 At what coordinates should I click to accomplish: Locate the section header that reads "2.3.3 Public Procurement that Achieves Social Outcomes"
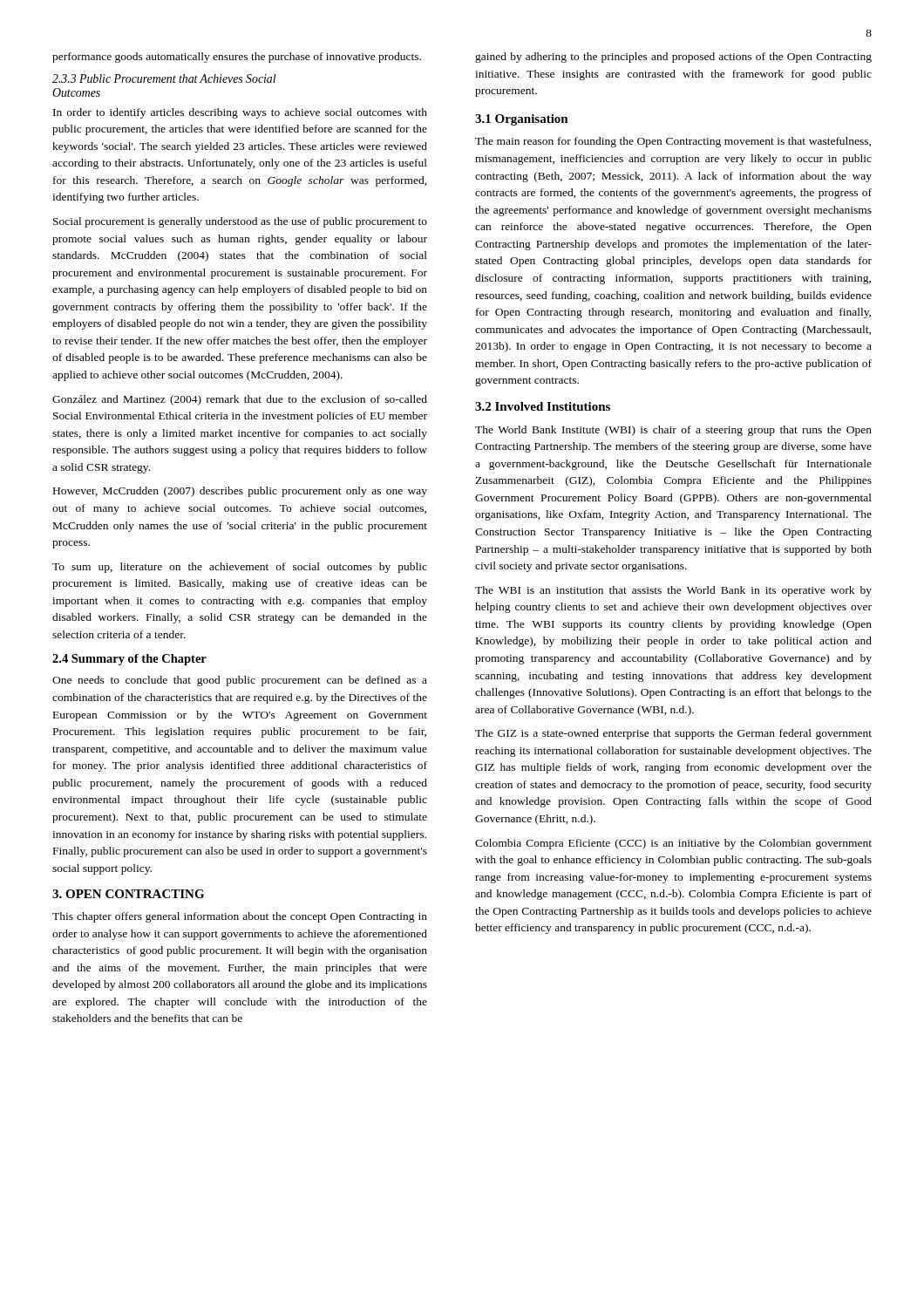[240, 86]
